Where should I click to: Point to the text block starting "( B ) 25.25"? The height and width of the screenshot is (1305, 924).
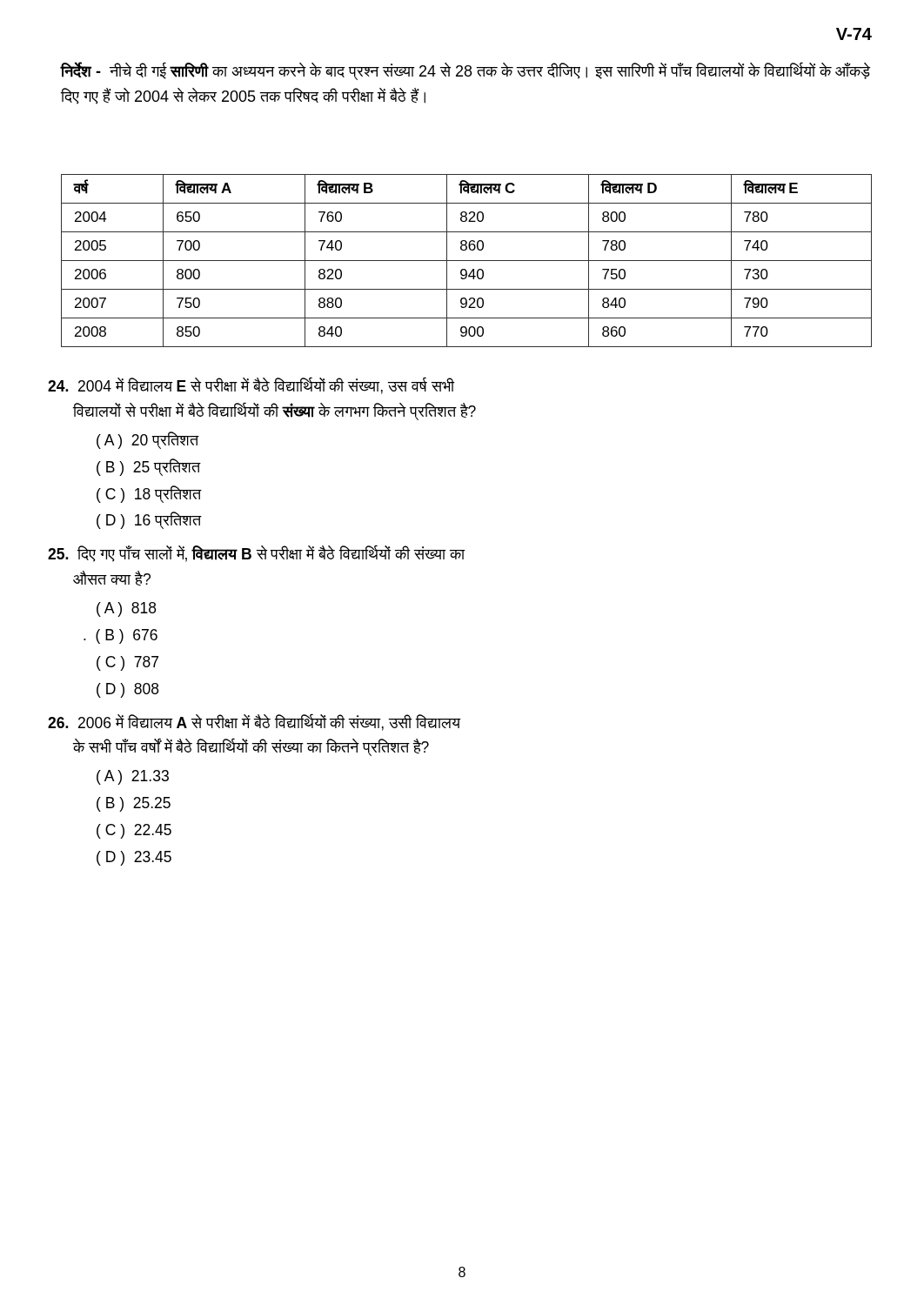coord(133,803)
